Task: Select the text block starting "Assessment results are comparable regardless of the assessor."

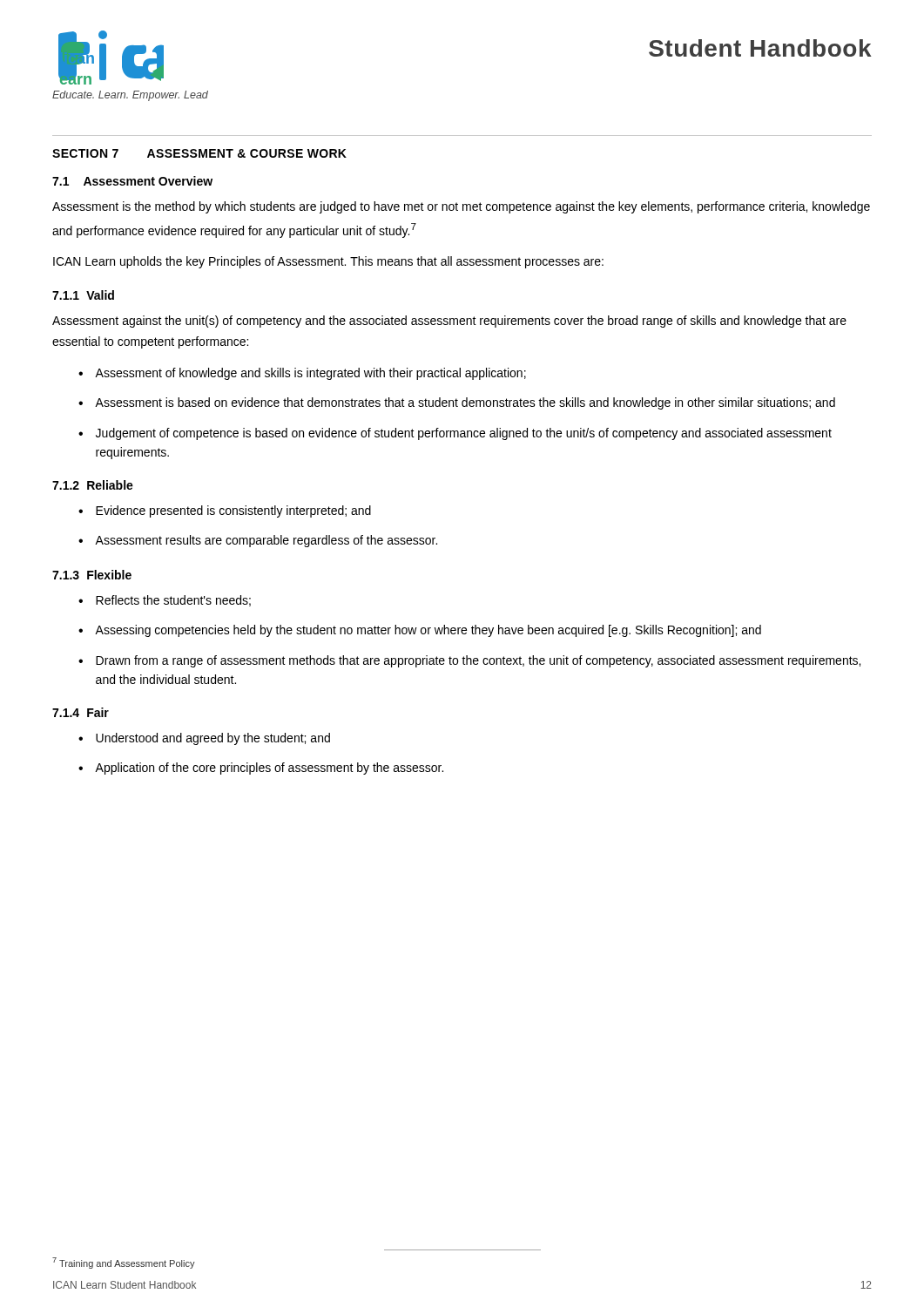Action: [x=266, y=541]
